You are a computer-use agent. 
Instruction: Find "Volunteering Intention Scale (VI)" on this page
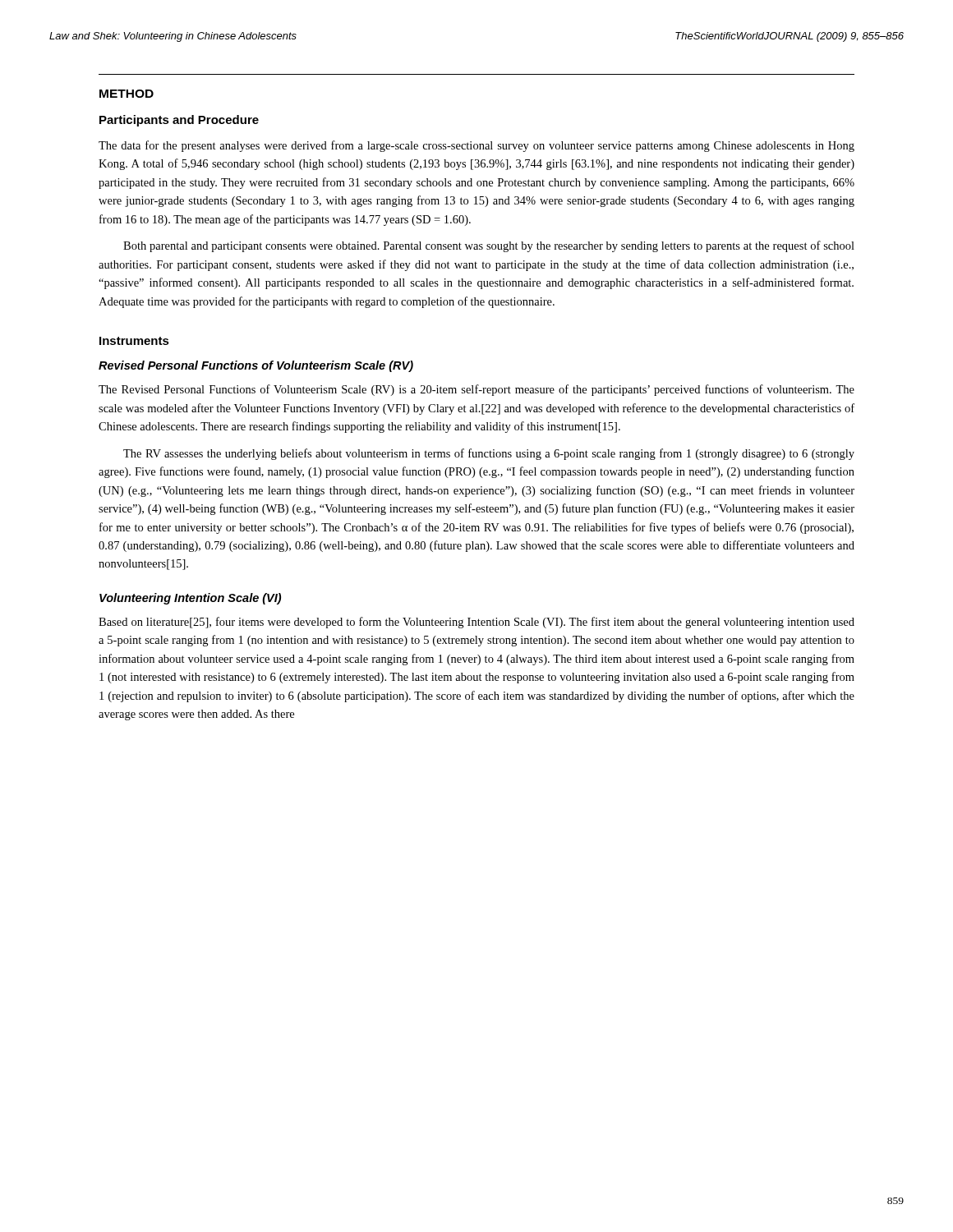190,598
